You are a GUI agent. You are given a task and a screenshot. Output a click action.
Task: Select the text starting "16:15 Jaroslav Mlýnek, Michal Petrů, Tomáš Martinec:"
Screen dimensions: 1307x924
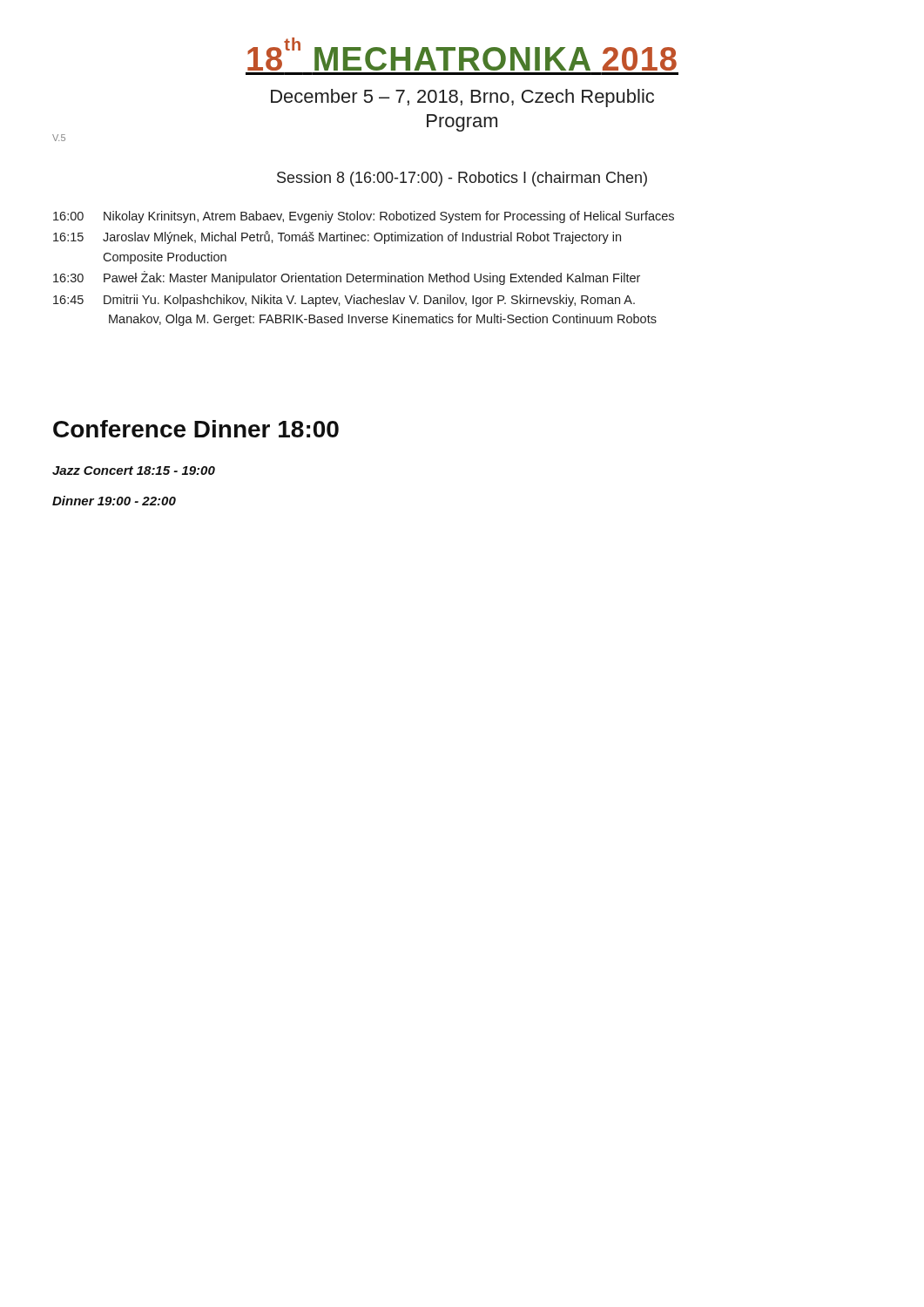coord(462,247)
